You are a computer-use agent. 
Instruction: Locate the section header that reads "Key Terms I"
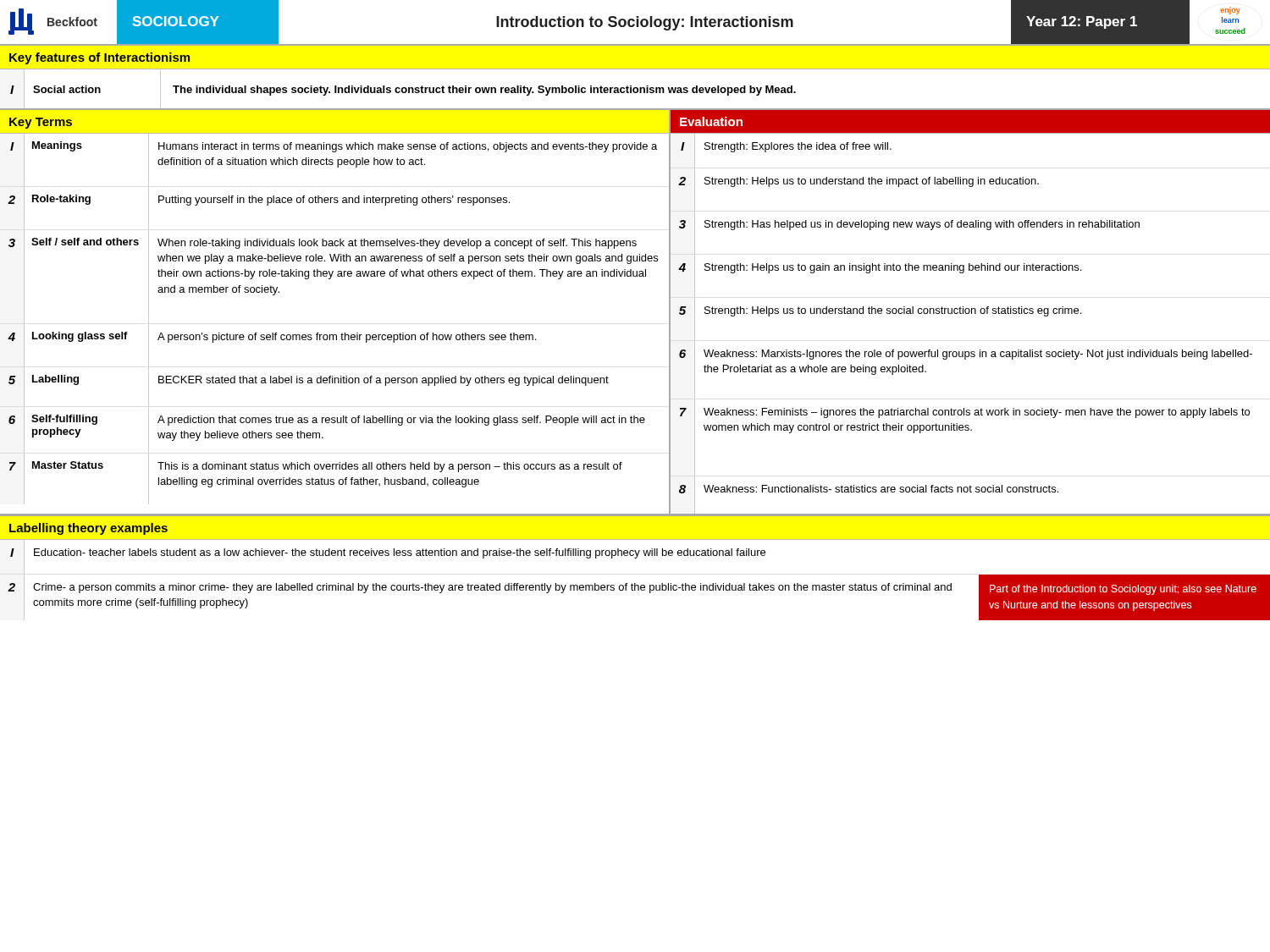[x=334, y=307]
